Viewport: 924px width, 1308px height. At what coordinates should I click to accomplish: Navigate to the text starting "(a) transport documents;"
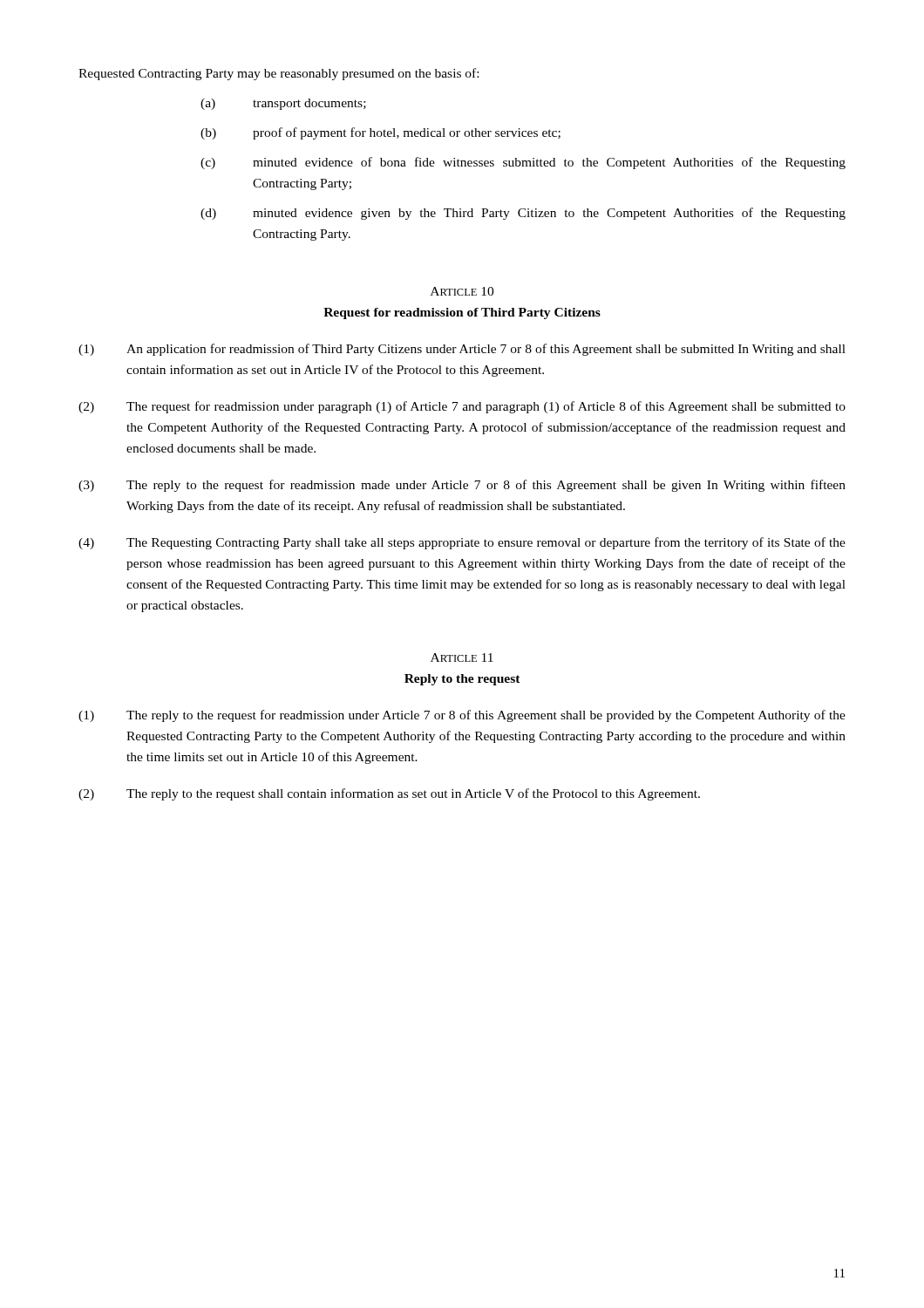tap(283, 104)
